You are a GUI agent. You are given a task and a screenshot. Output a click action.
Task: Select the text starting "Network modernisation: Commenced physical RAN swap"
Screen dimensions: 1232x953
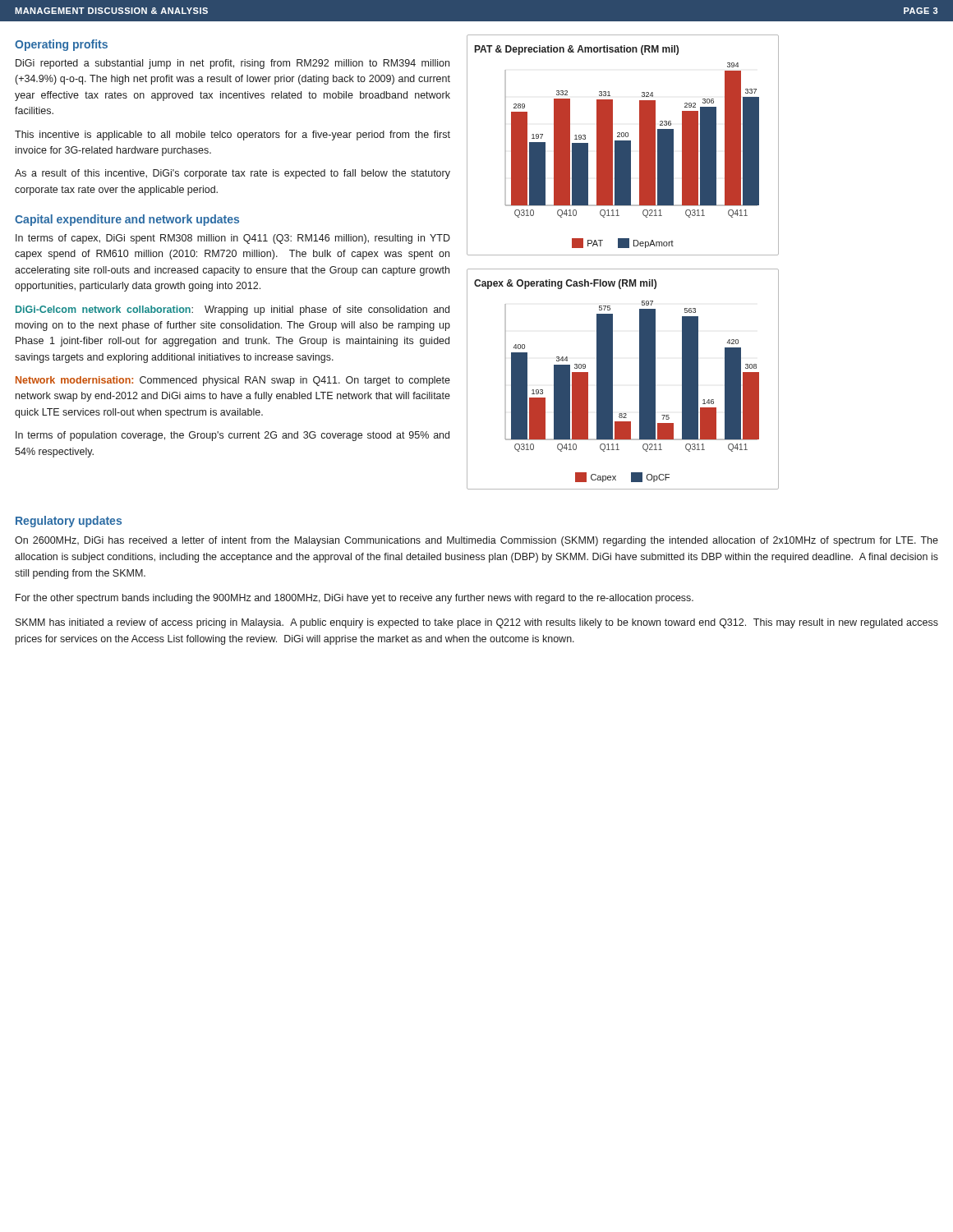click(232, 396)
